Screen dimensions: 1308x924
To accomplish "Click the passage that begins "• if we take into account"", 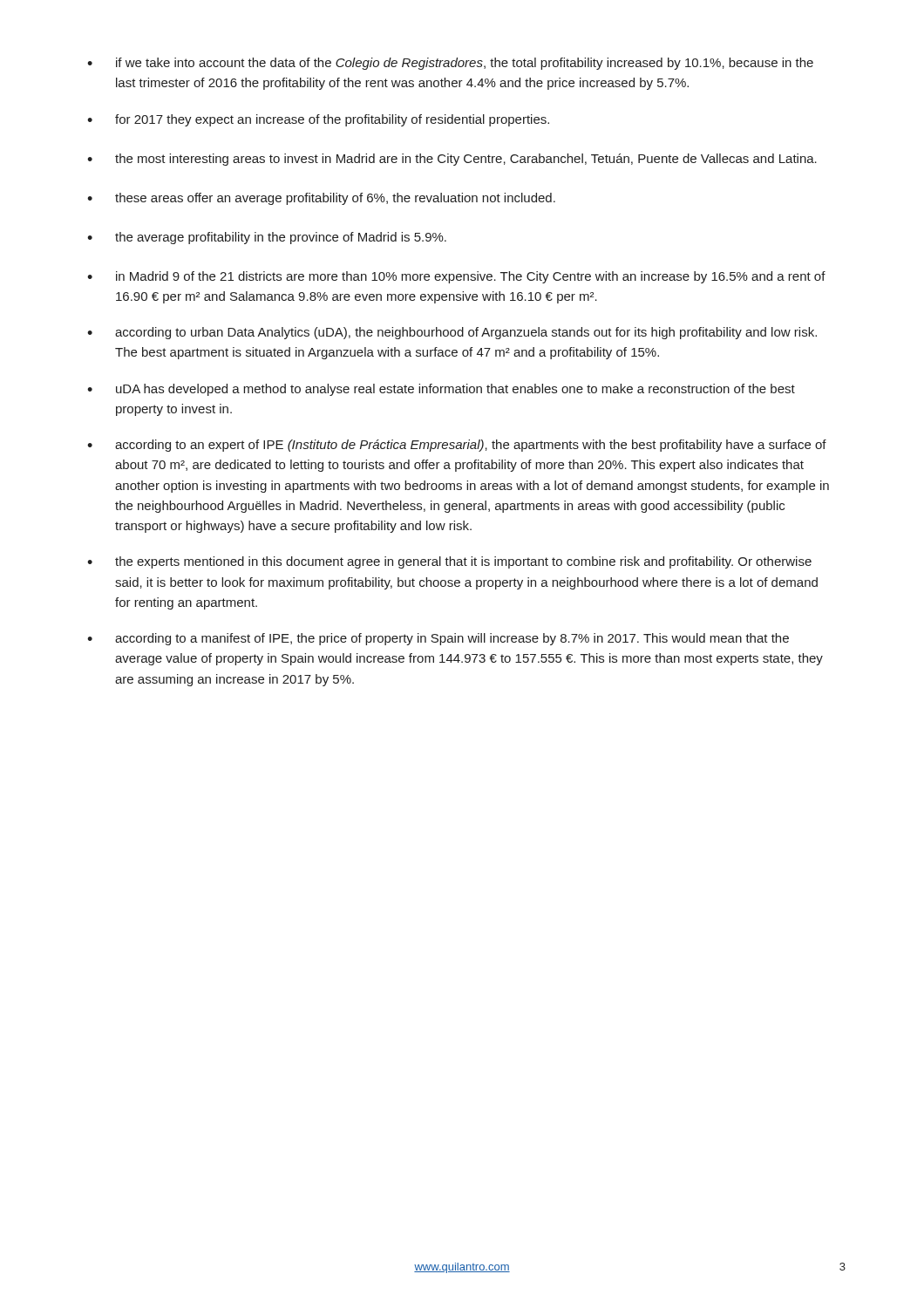I will point(462,73).
